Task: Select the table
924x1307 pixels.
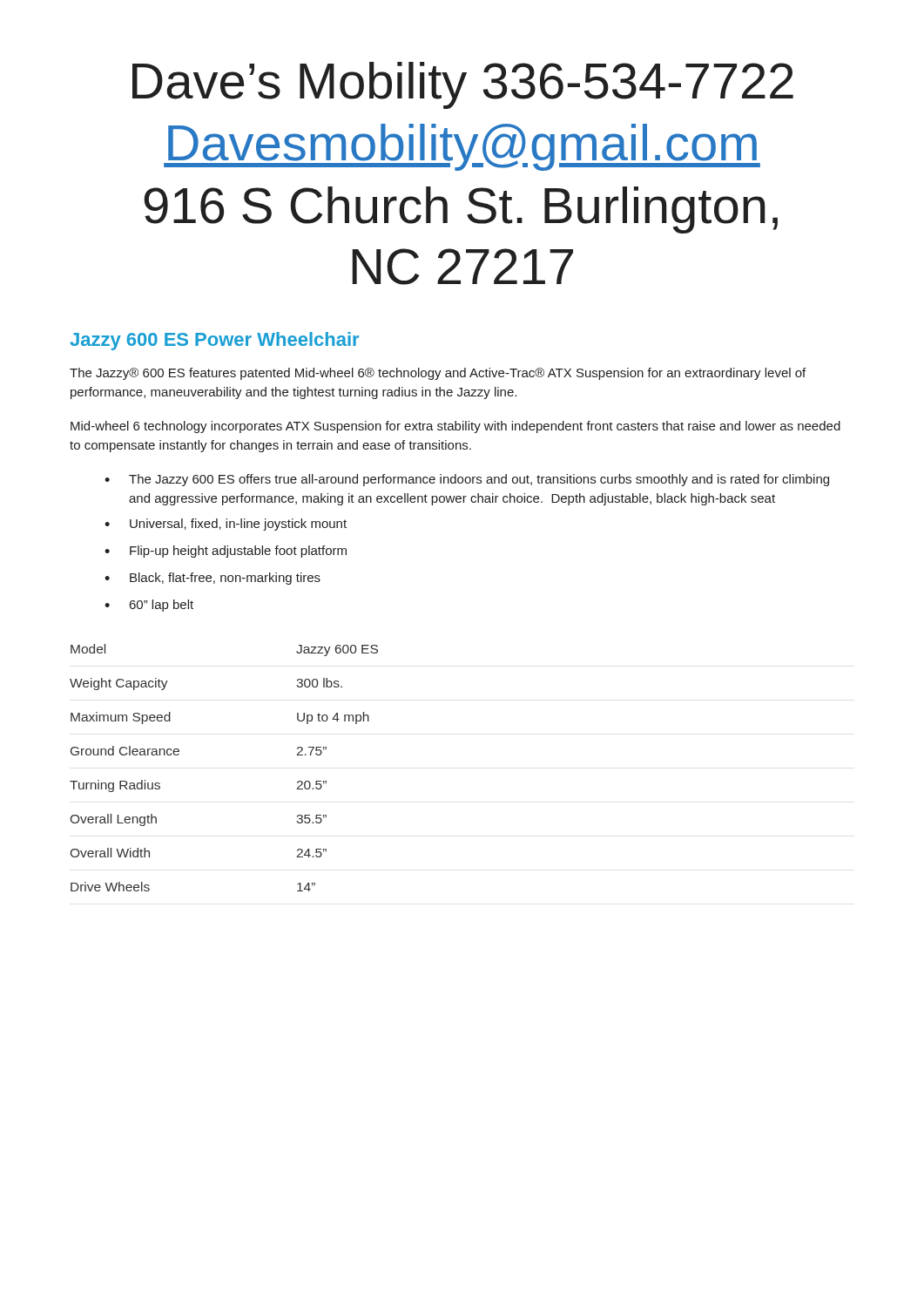Action: coord(462,769)
